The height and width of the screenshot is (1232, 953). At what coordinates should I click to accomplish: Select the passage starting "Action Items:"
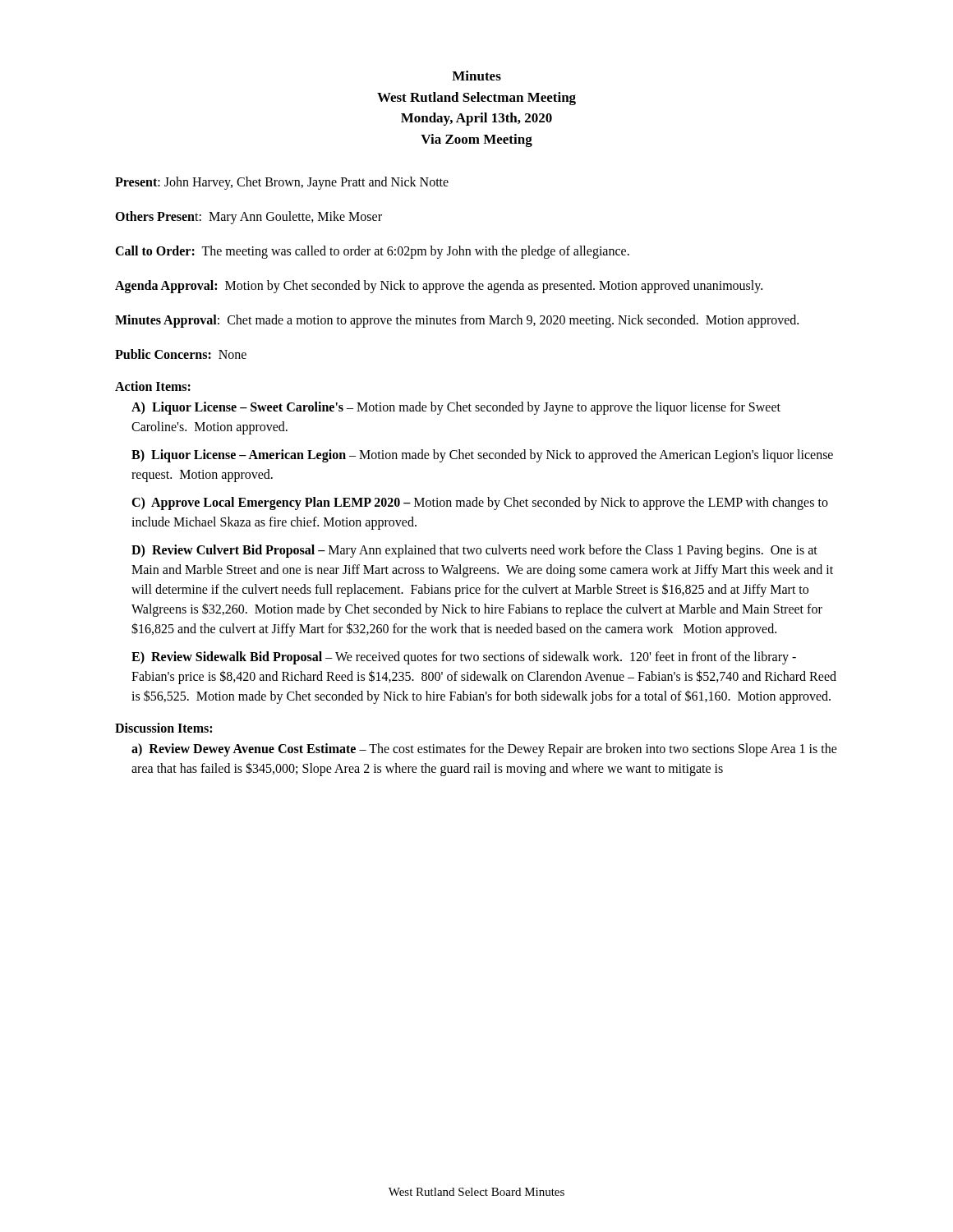pyautogui.click(x=153, y=386)
